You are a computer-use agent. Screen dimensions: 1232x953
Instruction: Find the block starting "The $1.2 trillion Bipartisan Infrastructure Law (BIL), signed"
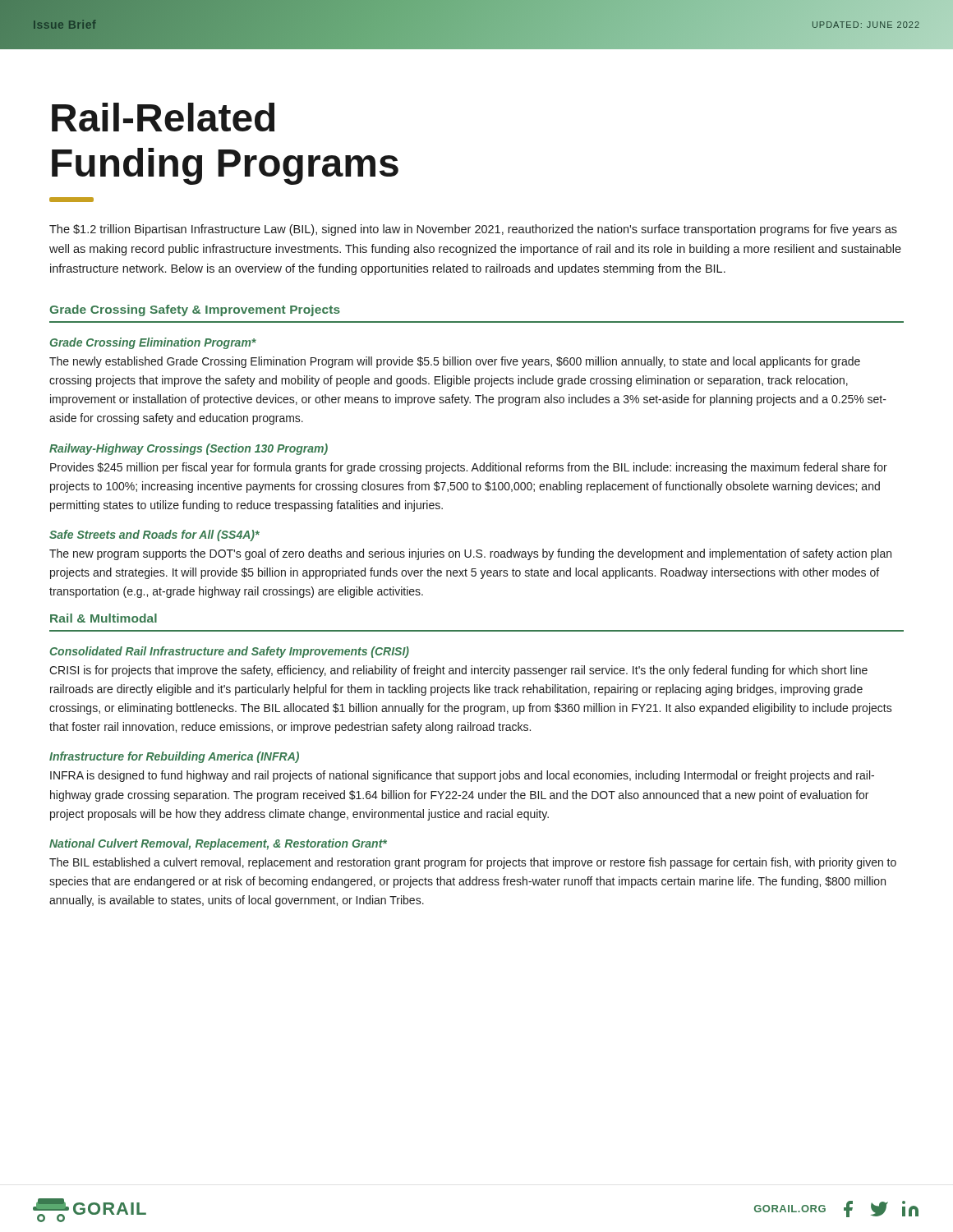(476, 250)
